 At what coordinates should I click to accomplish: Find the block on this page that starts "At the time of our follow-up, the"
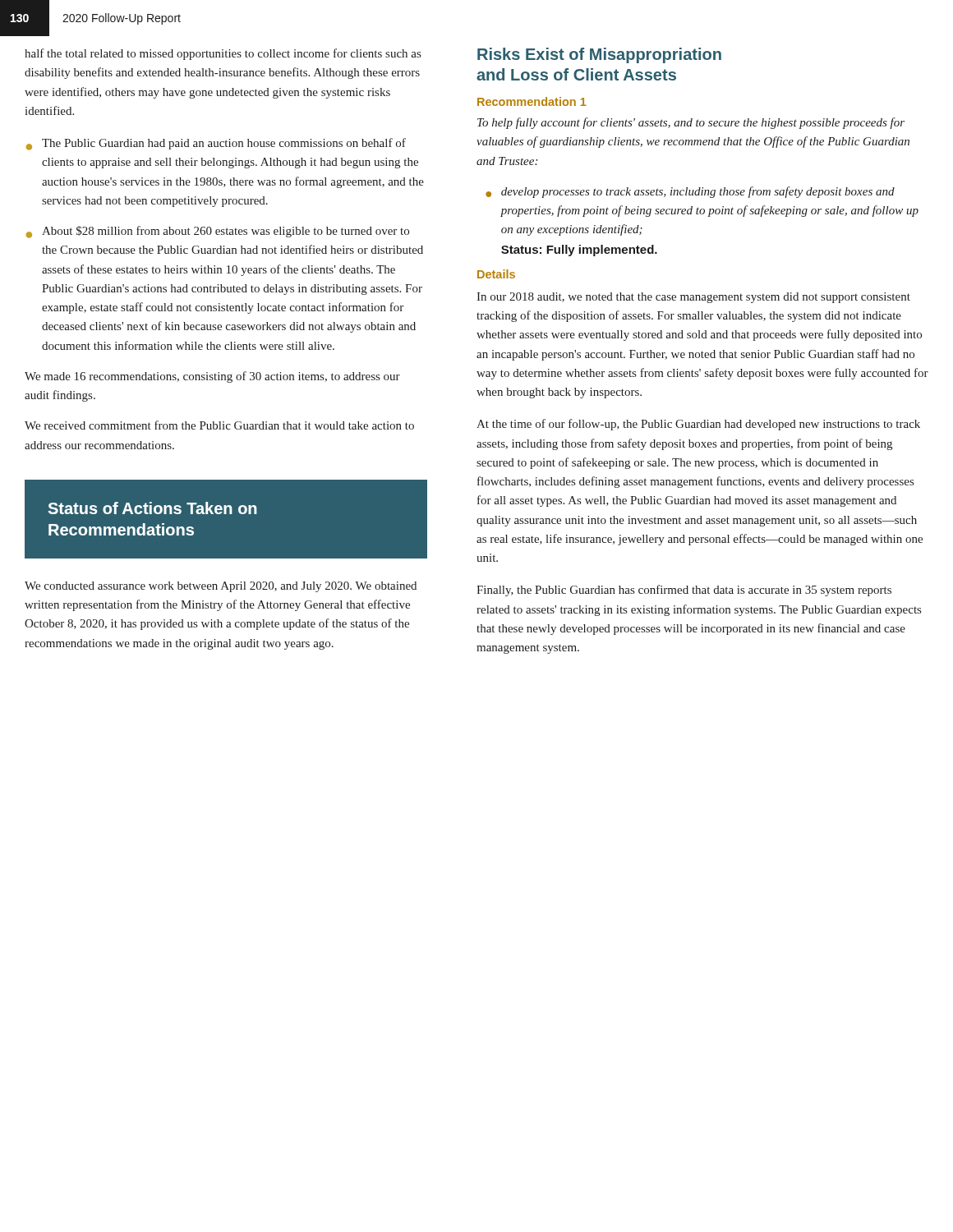click(700, 491)
